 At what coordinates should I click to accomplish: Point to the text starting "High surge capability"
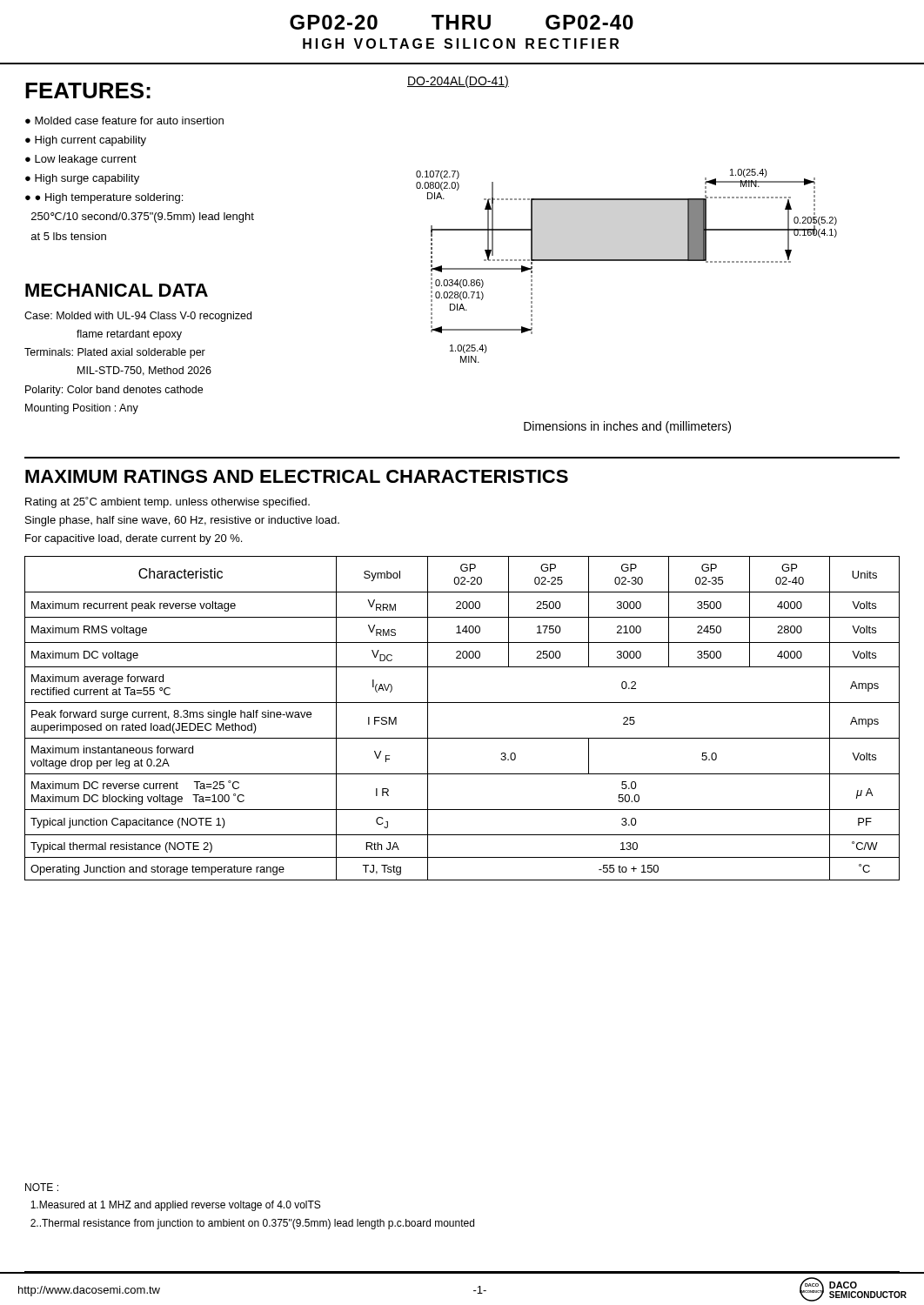tap(87, 178)
